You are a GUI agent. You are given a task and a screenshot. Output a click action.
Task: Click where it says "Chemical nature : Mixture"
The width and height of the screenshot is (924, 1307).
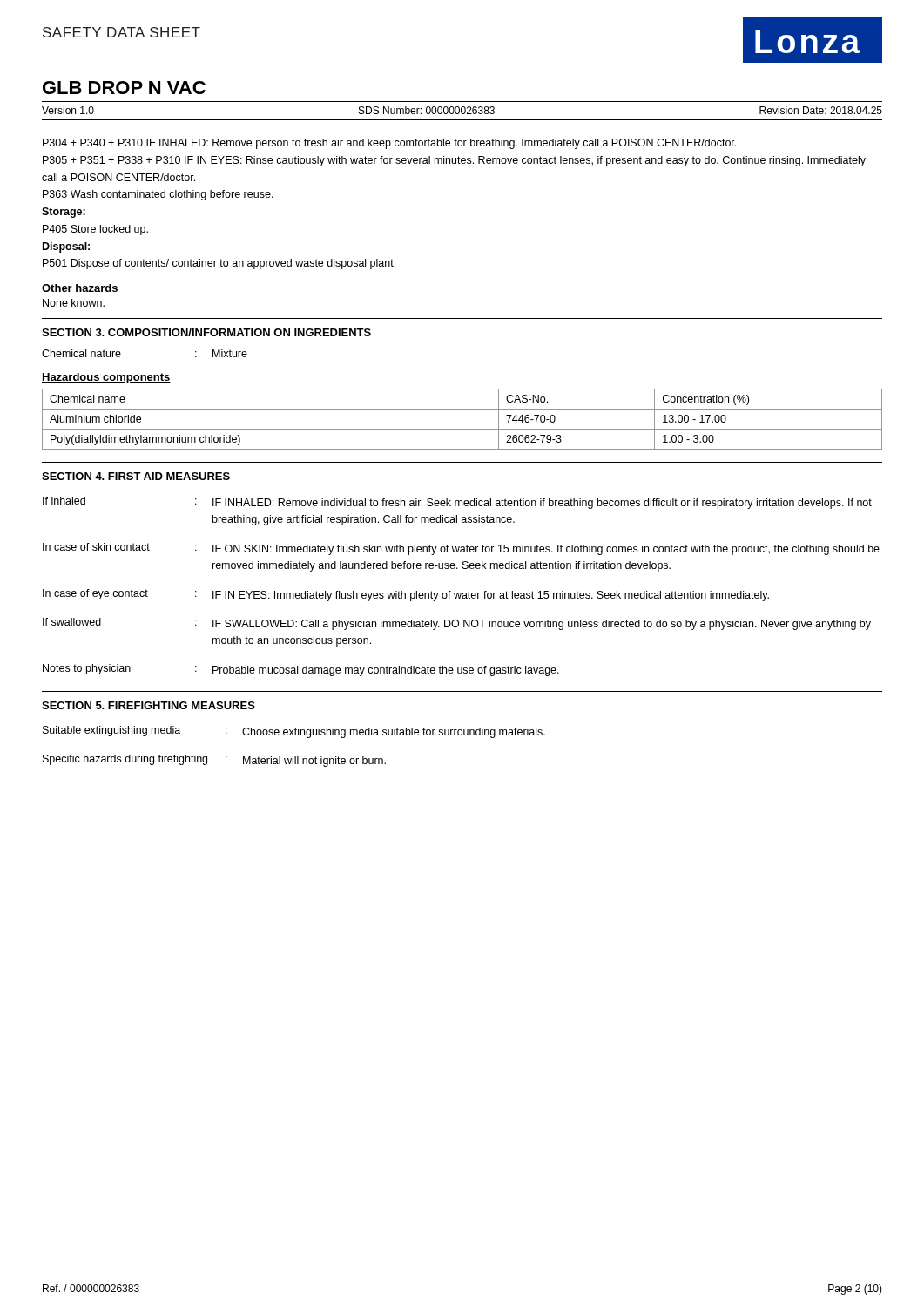pyautogui.click(x=81, y=354)
